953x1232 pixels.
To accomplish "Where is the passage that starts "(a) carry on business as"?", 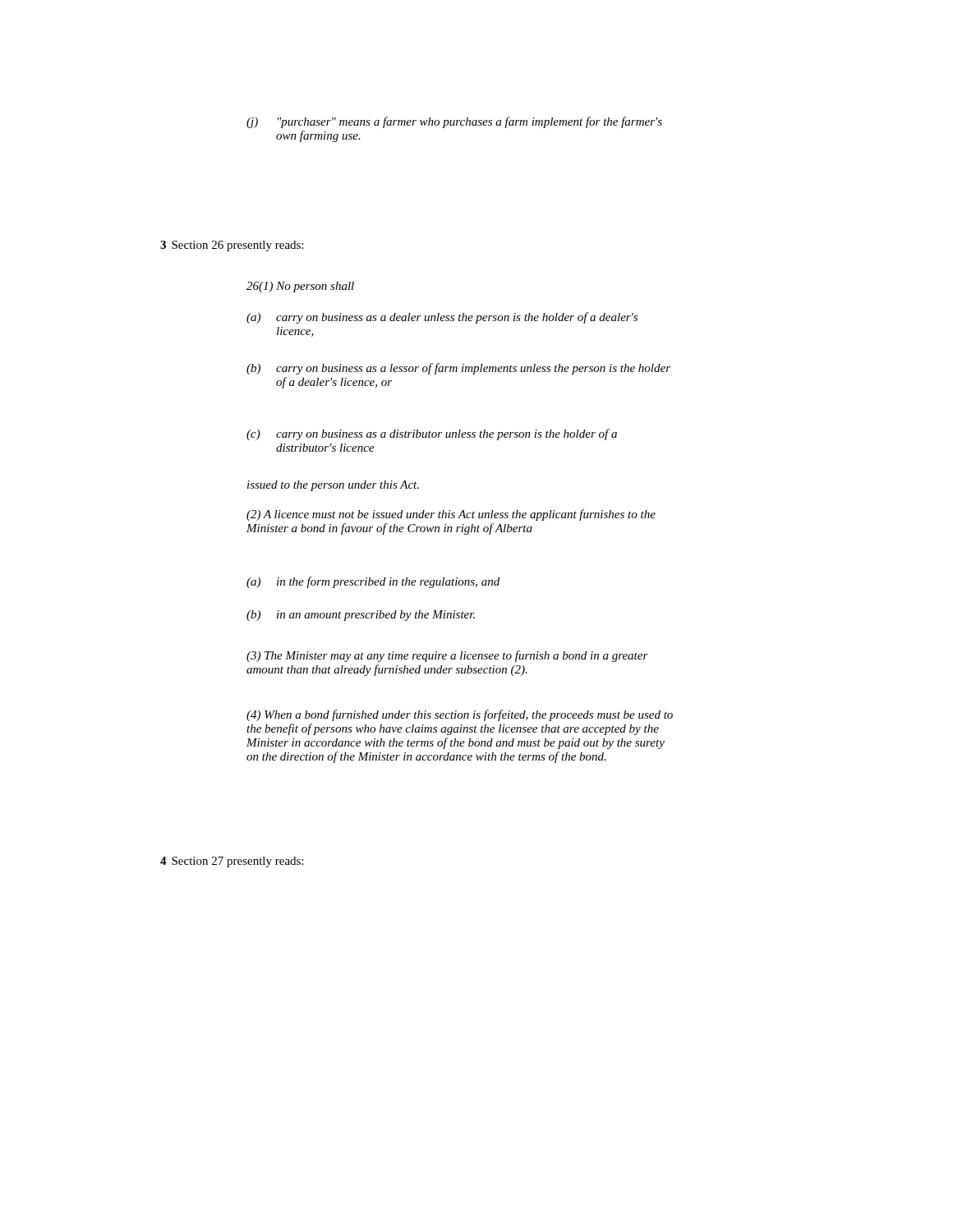I will (460, 324).
